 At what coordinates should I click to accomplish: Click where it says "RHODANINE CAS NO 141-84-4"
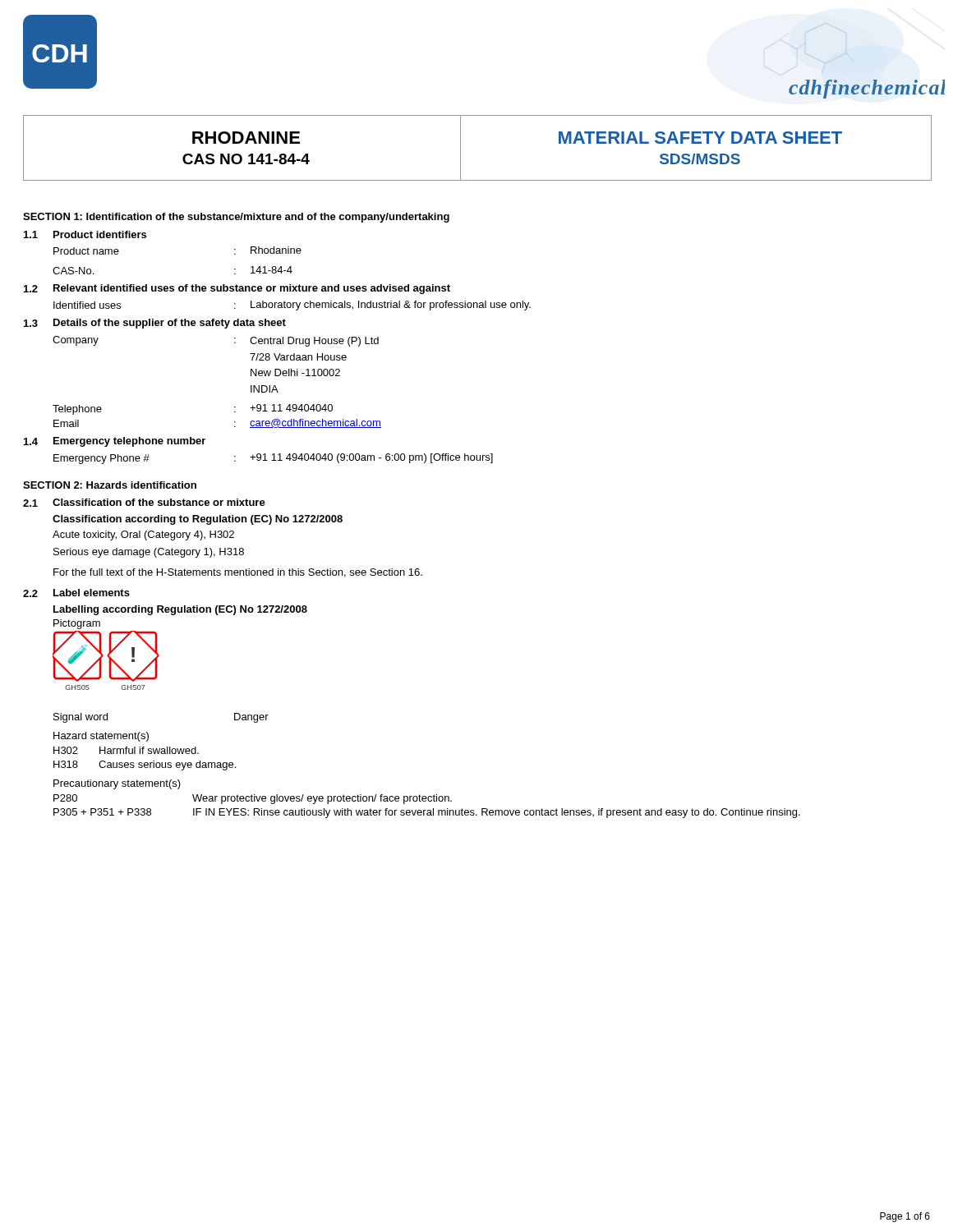point(246,148)
